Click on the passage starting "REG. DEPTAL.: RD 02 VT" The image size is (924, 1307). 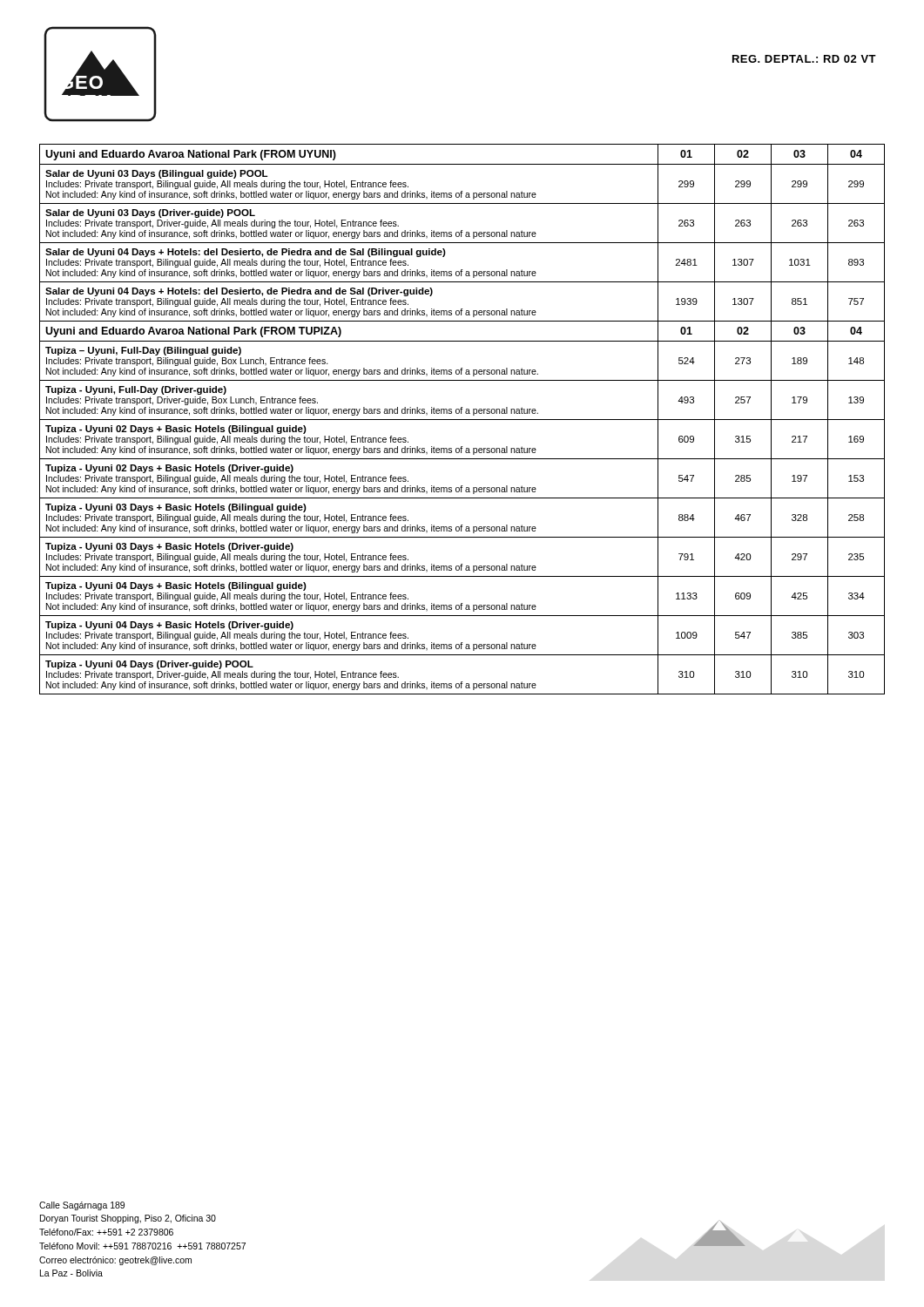pyautogui.click(x=804, y=59)
